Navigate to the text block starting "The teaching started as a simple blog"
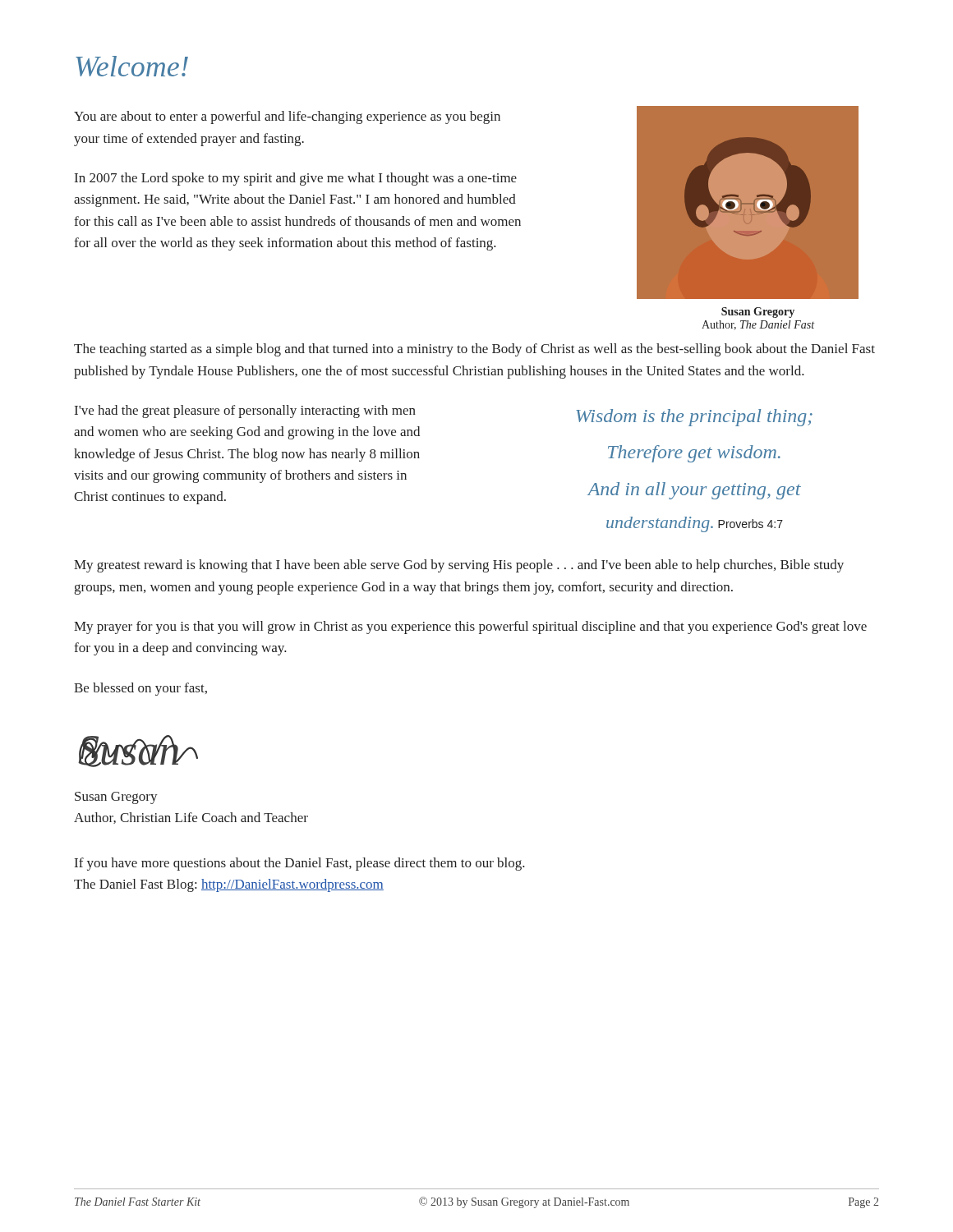Image resolution: width=953 pixels, height=1232 pixels. pos(474,360)
